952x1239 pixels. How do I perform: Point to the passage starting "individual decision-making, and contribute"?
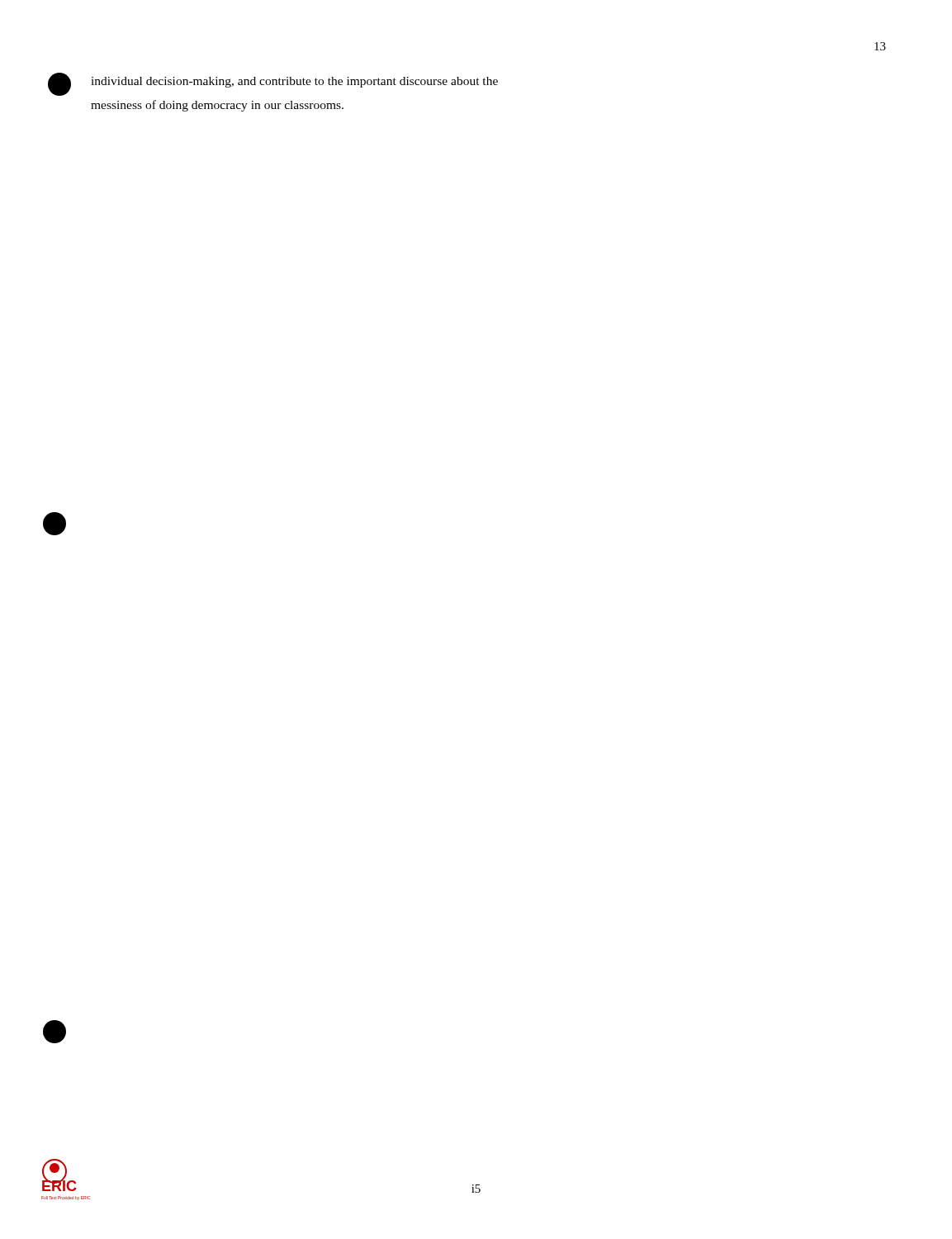tap(295, 93)
